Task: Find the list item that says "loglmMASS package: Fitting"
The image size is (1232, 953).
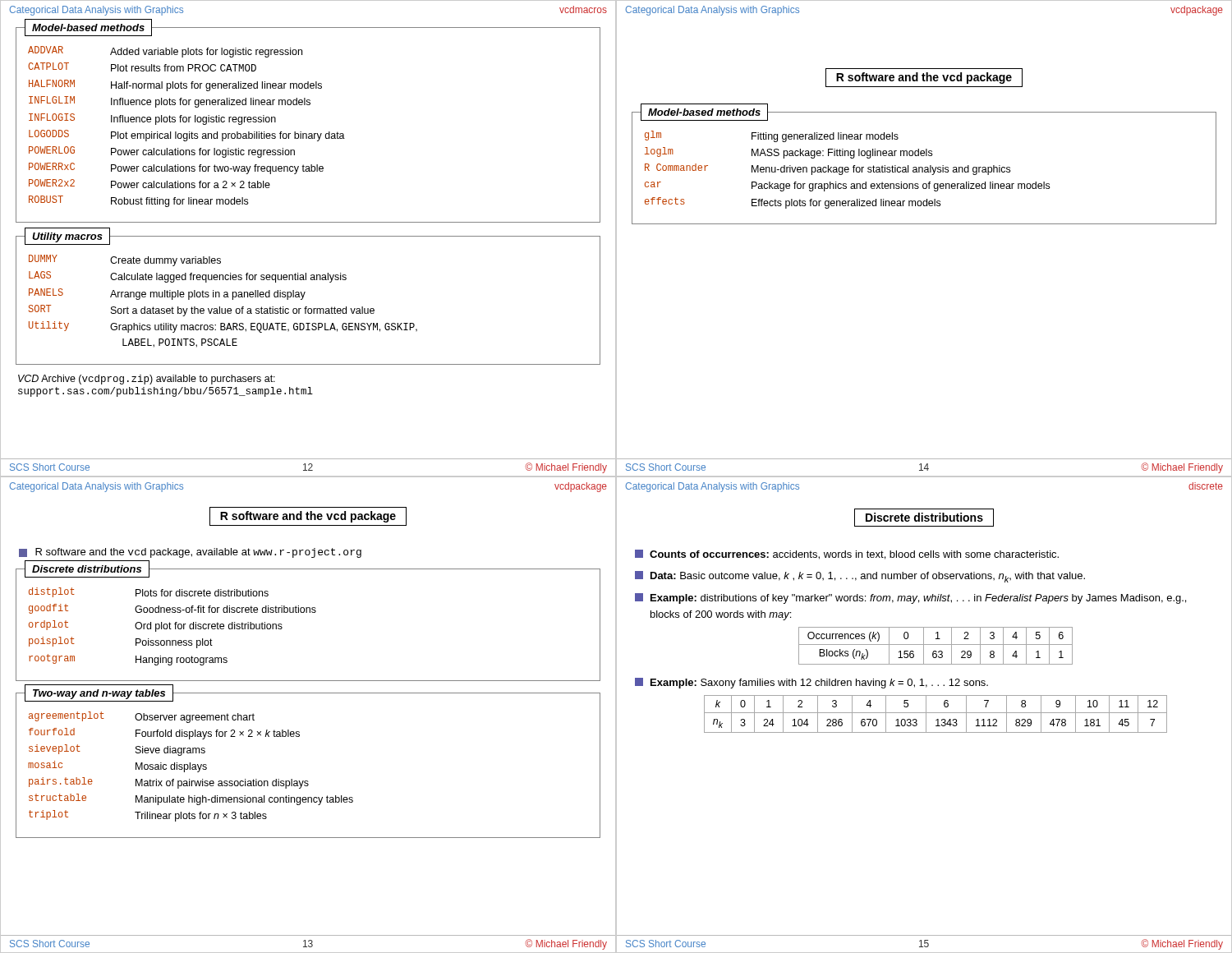Action: (788, 153)
